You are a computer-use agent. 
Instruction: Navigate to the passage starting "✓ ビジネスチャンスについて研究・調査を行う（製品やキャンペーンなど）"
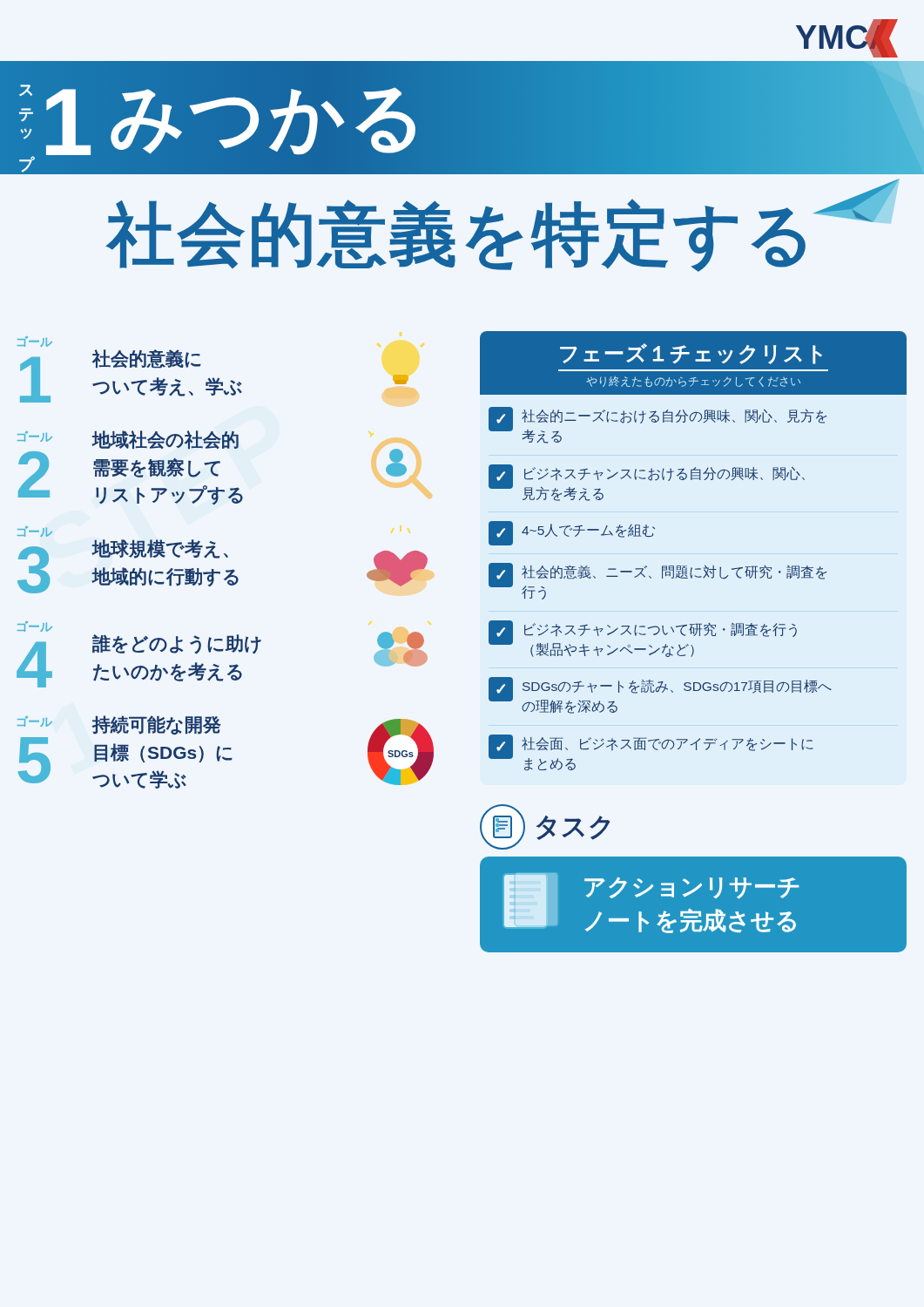click(644, 639)
